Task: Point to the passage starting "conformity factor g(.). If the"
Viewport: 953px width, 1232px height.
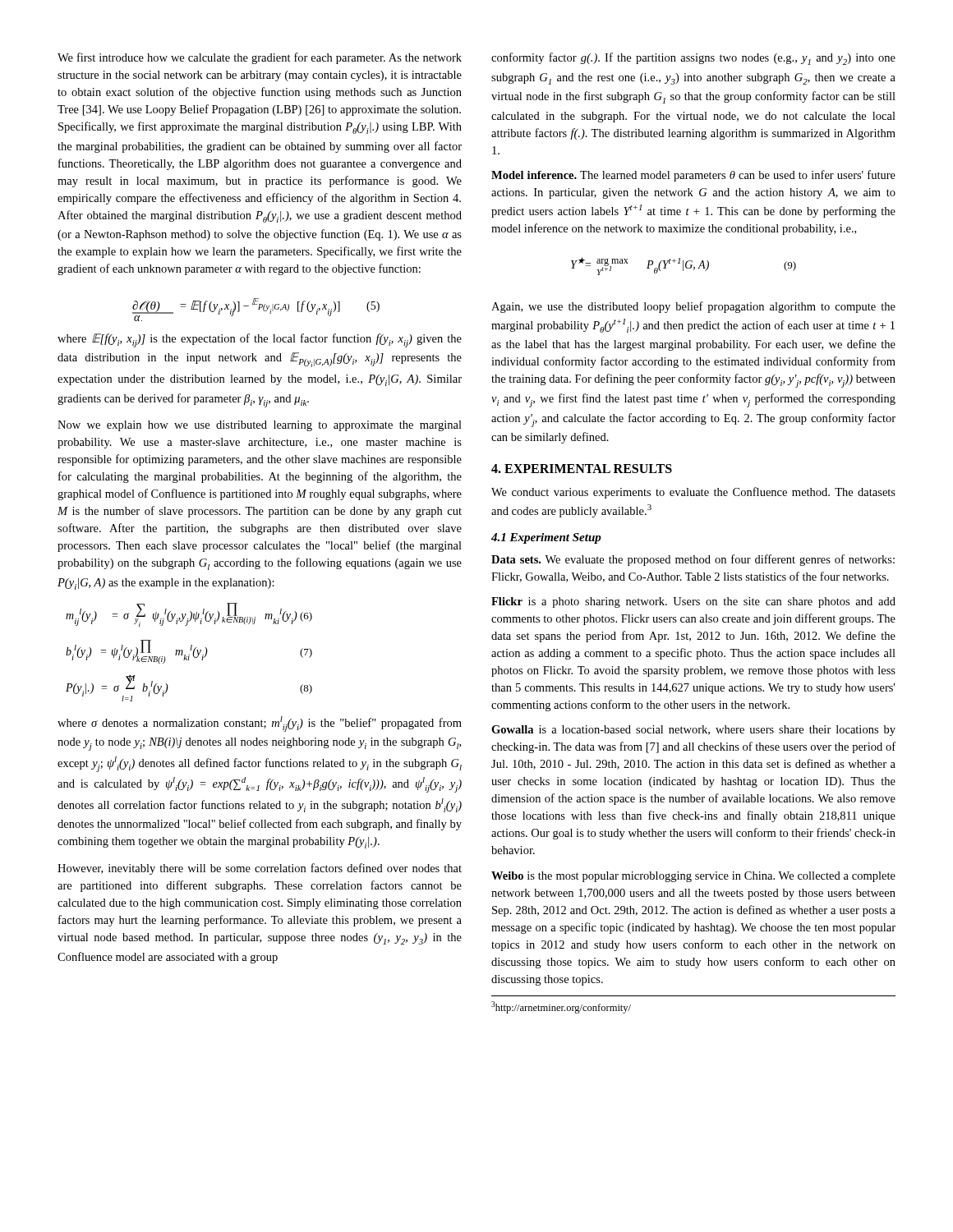Action: (x=693, y=143)
